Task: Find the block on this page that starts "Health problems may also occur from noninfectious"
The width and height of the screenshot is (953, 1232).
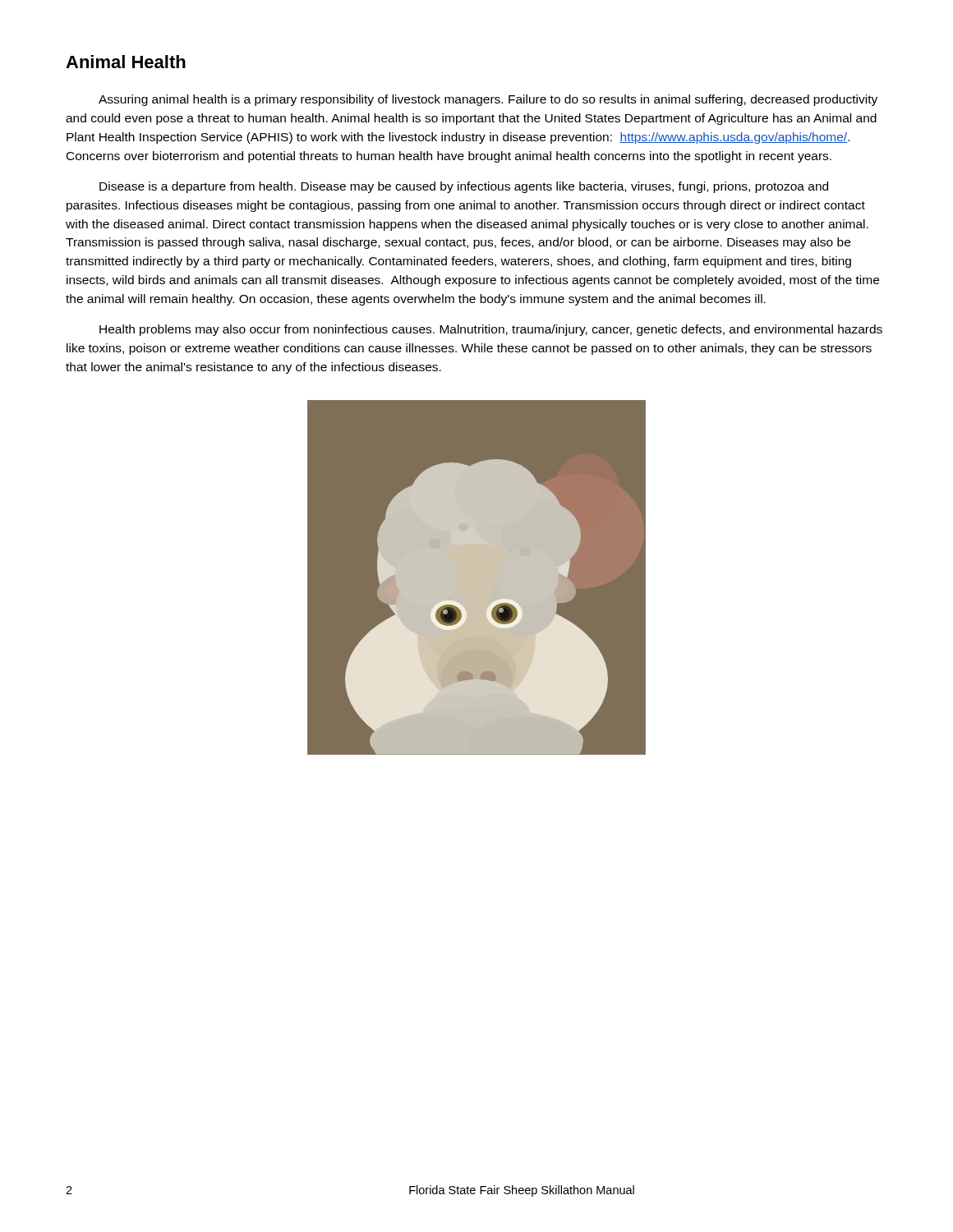Action: click(x=474, y=348)
